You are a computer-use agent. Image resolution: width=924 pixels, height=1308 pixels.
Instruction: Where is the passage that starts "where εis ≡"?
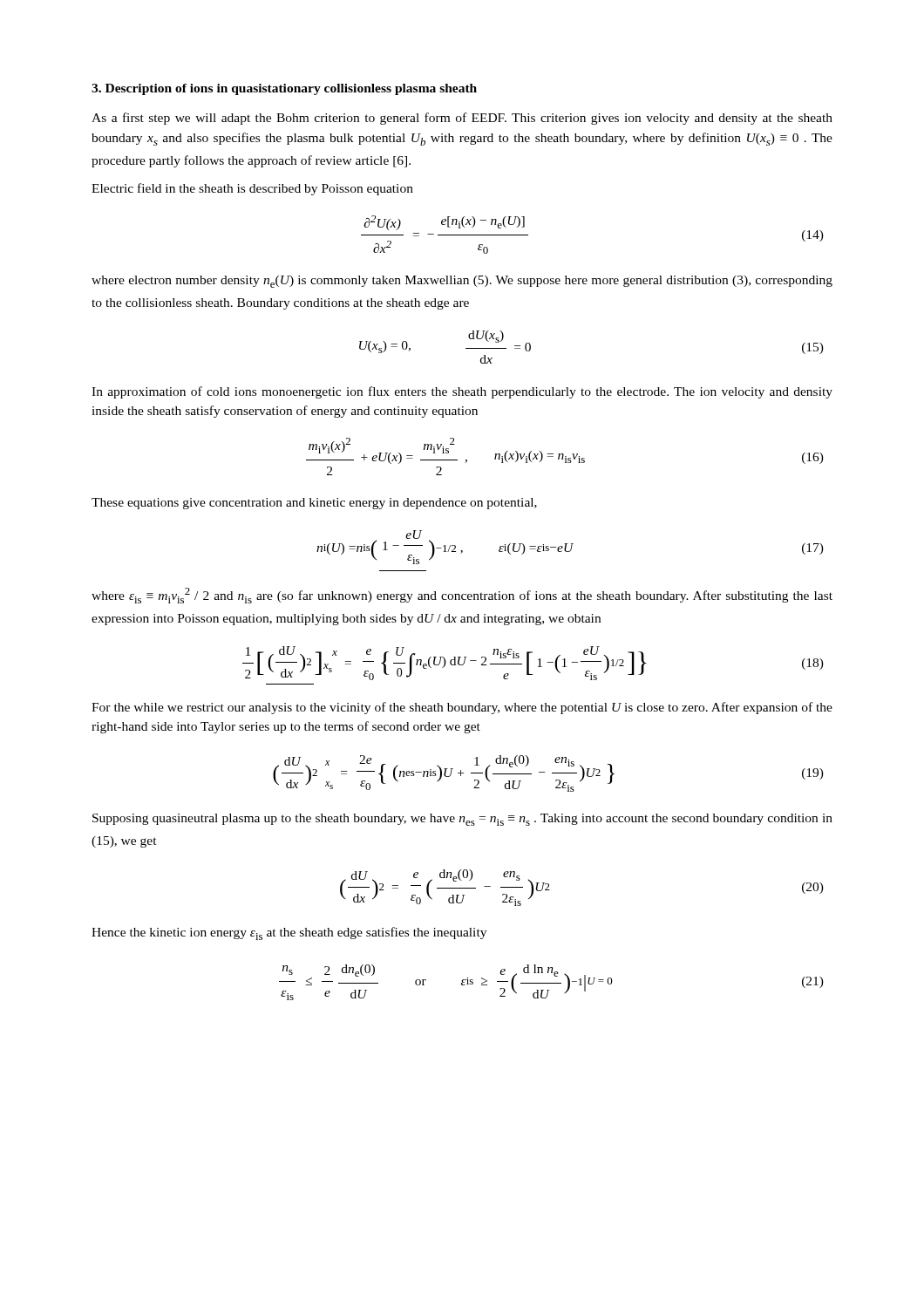462,605
